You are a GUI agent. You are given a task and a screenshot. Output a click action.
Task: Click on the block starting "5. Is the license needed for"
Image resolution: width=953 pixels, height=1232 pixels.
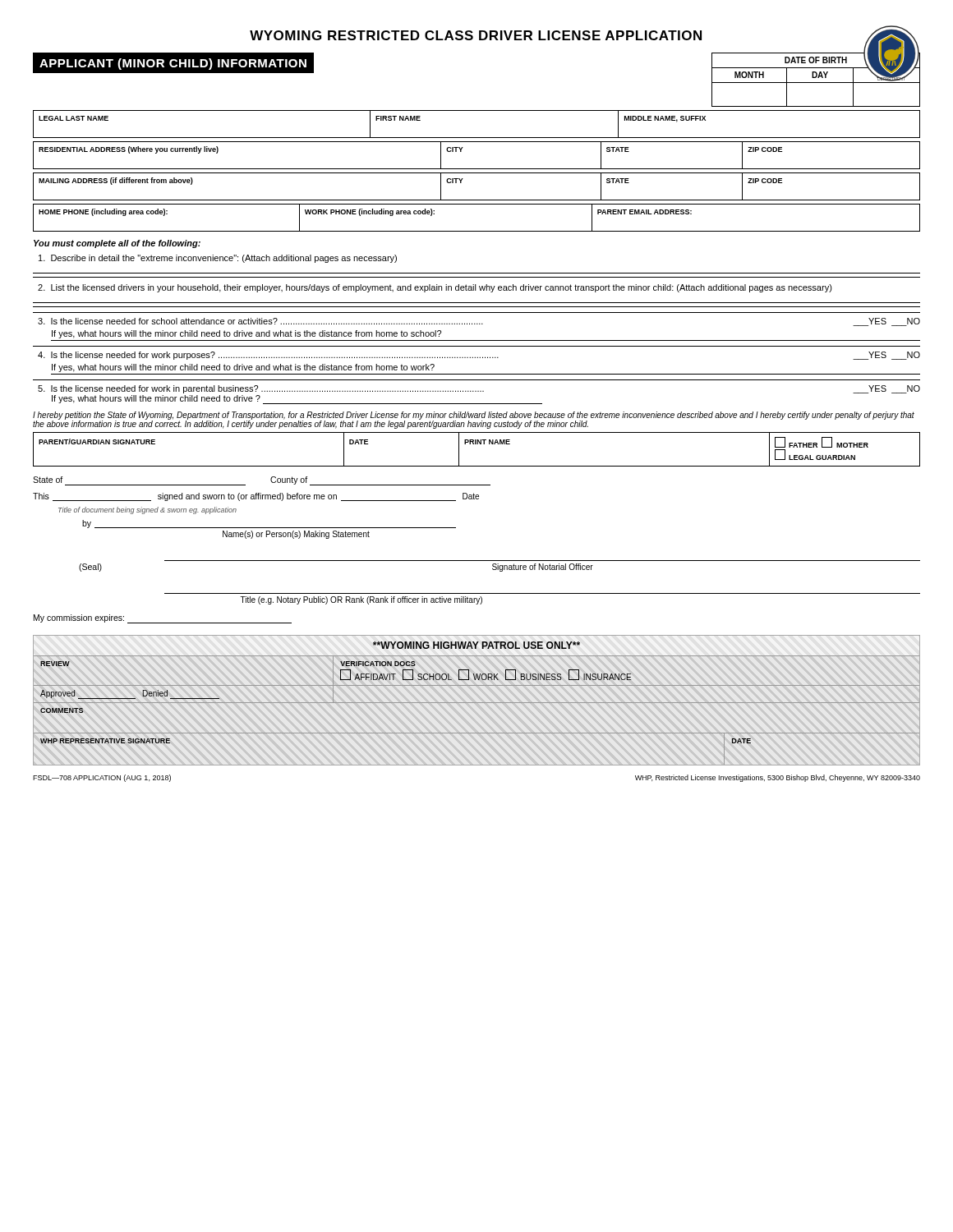pos(476,388)
